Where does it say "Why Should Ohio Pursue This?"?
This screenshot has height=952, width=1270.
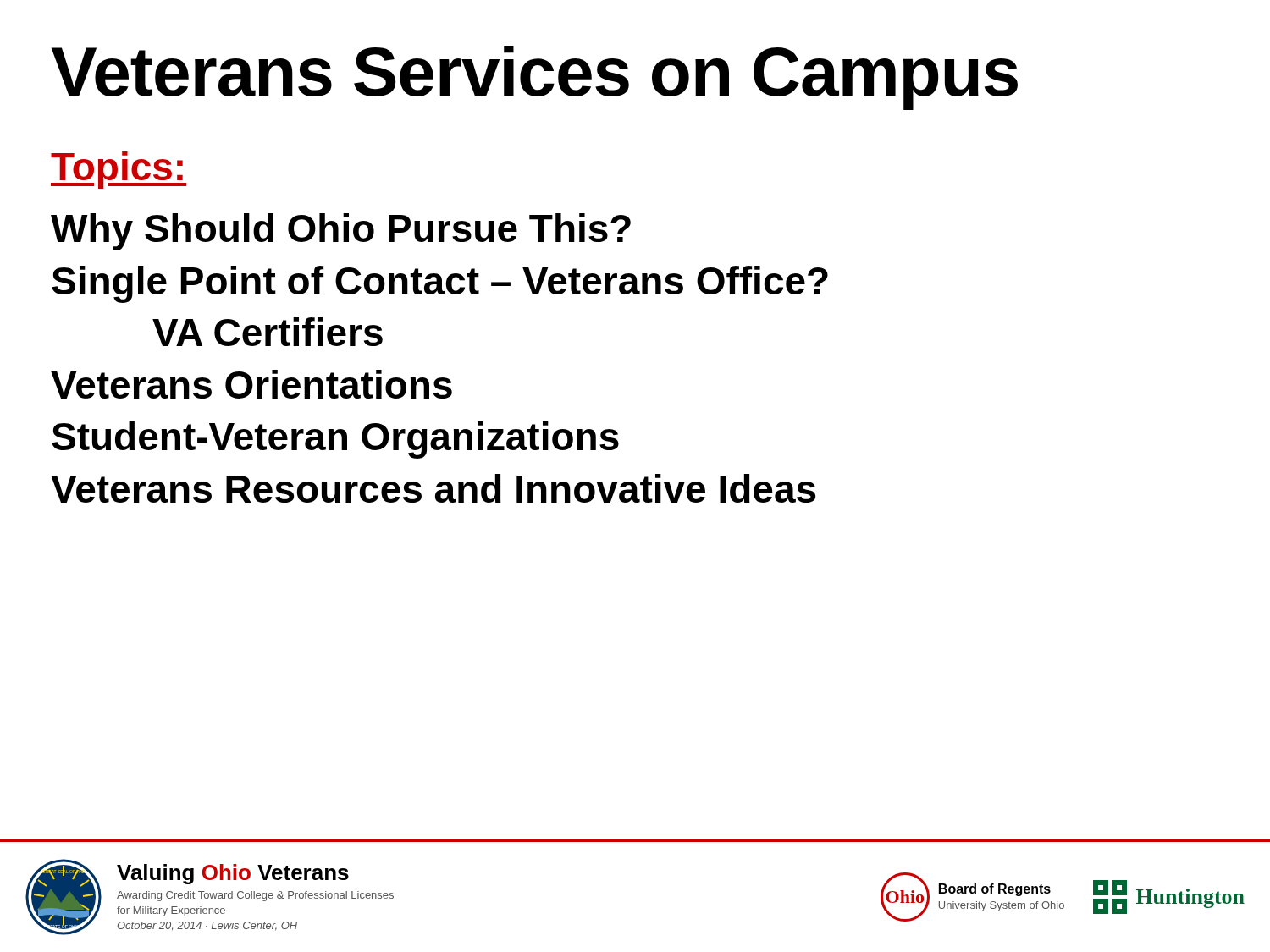click(635, 229)
